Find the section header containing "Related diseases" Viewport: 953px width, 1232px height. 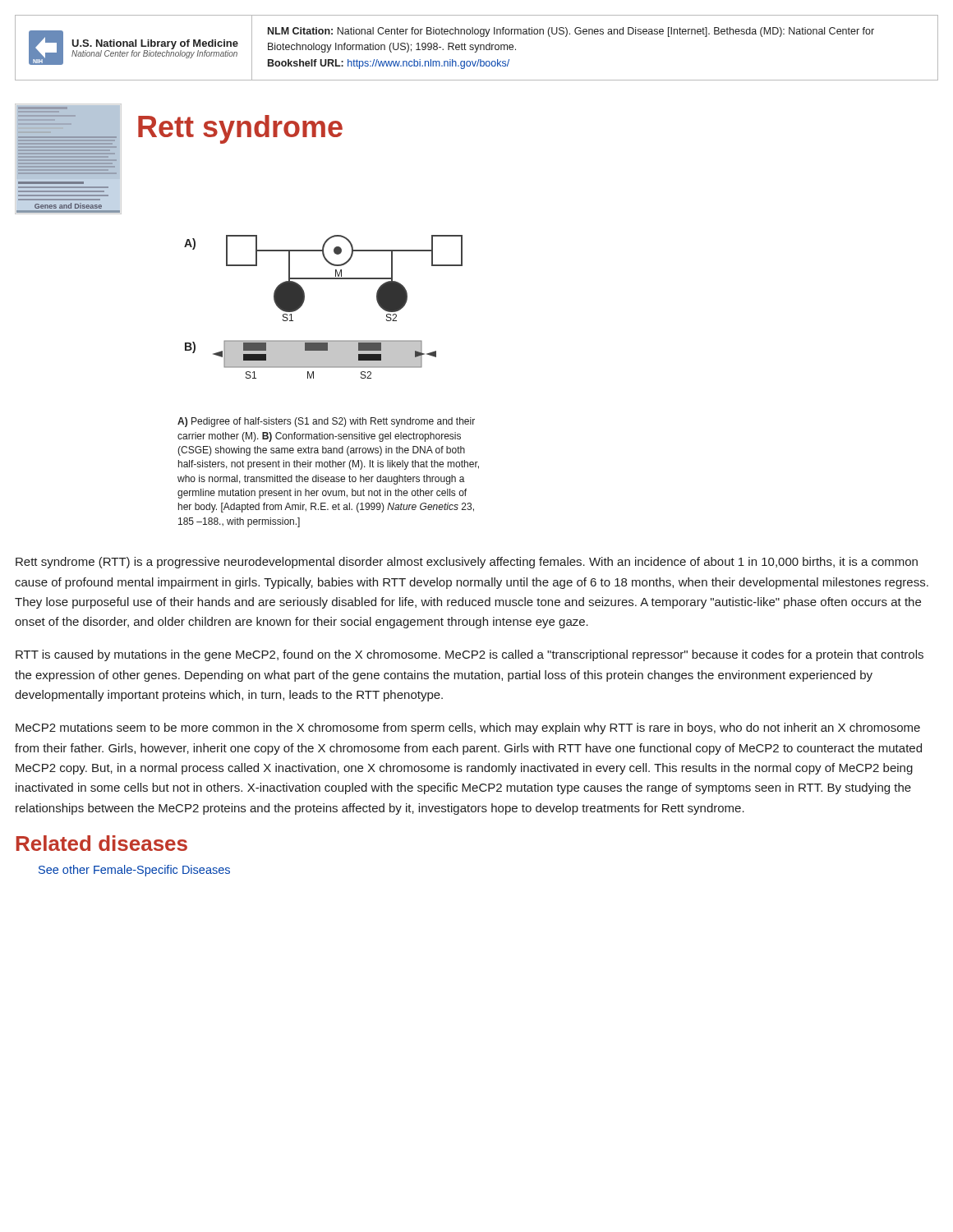point(101,843)
